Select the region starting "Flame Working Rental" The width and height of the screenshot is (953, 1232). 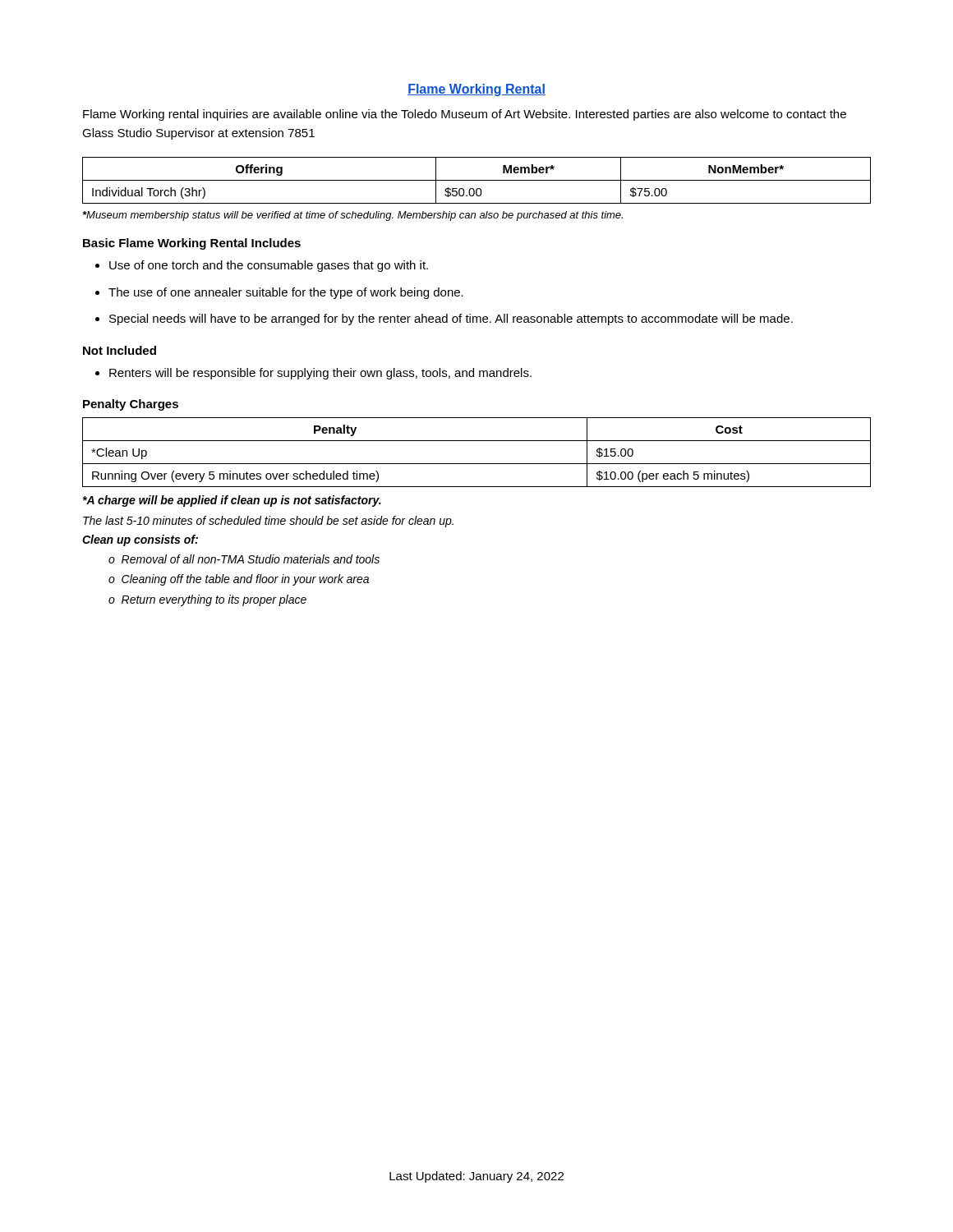click(476, 89)
